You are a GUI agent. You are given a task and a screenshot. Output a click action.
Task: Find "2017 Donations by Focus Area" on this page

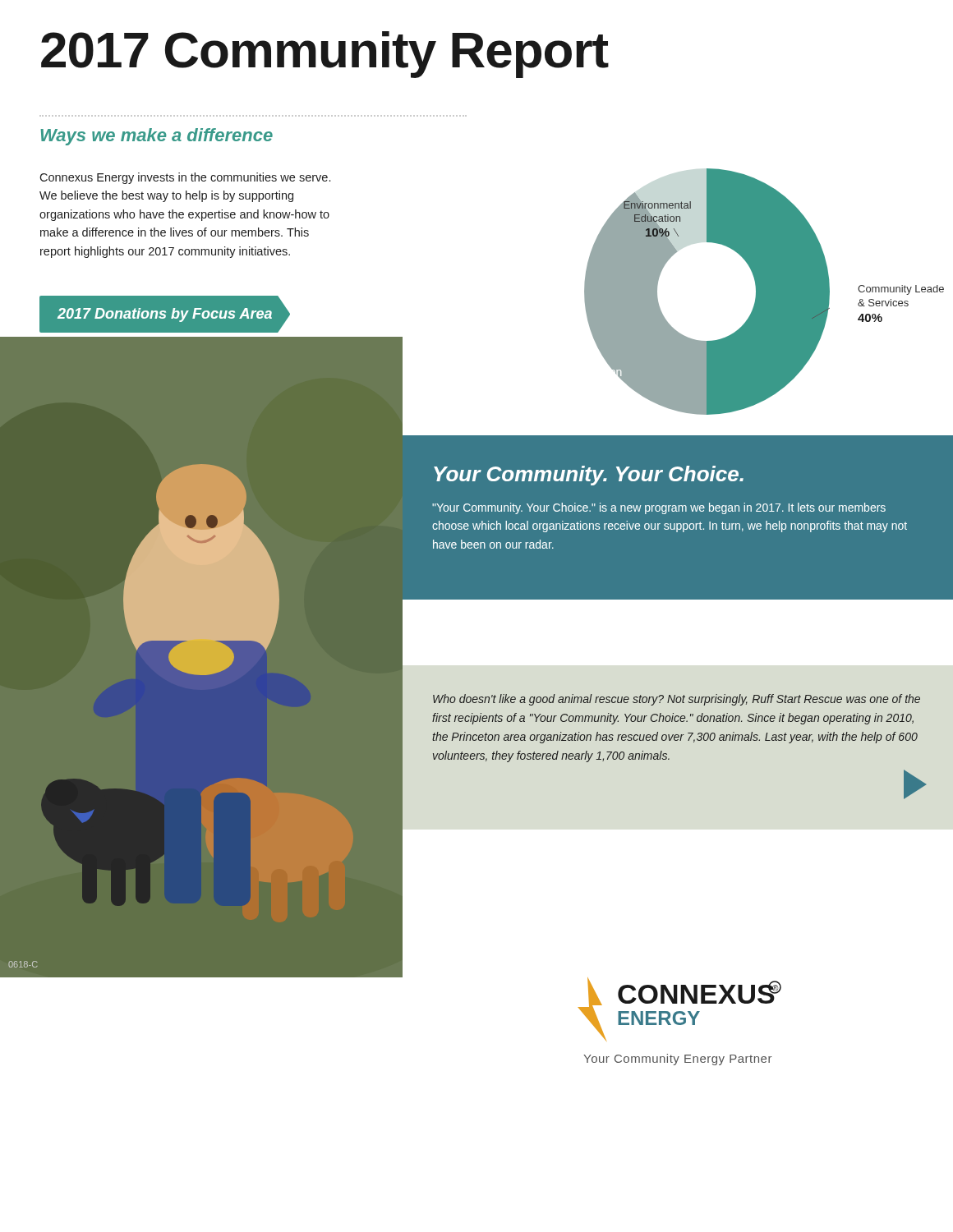tap(165, 314)
